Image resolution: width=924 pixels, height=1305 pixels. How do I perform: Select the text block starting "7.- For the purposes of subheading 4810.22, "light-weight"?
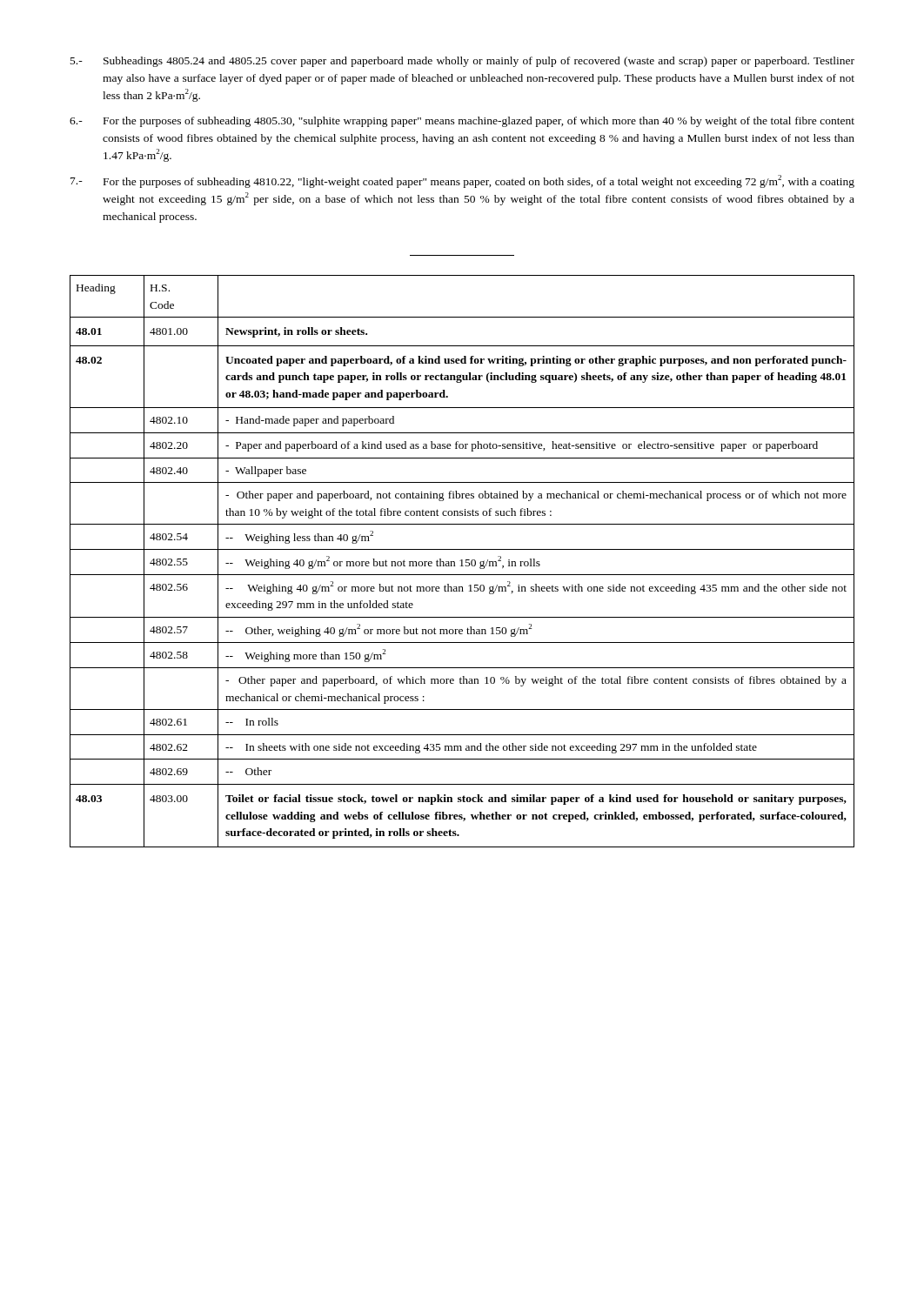tap(462, 198)
